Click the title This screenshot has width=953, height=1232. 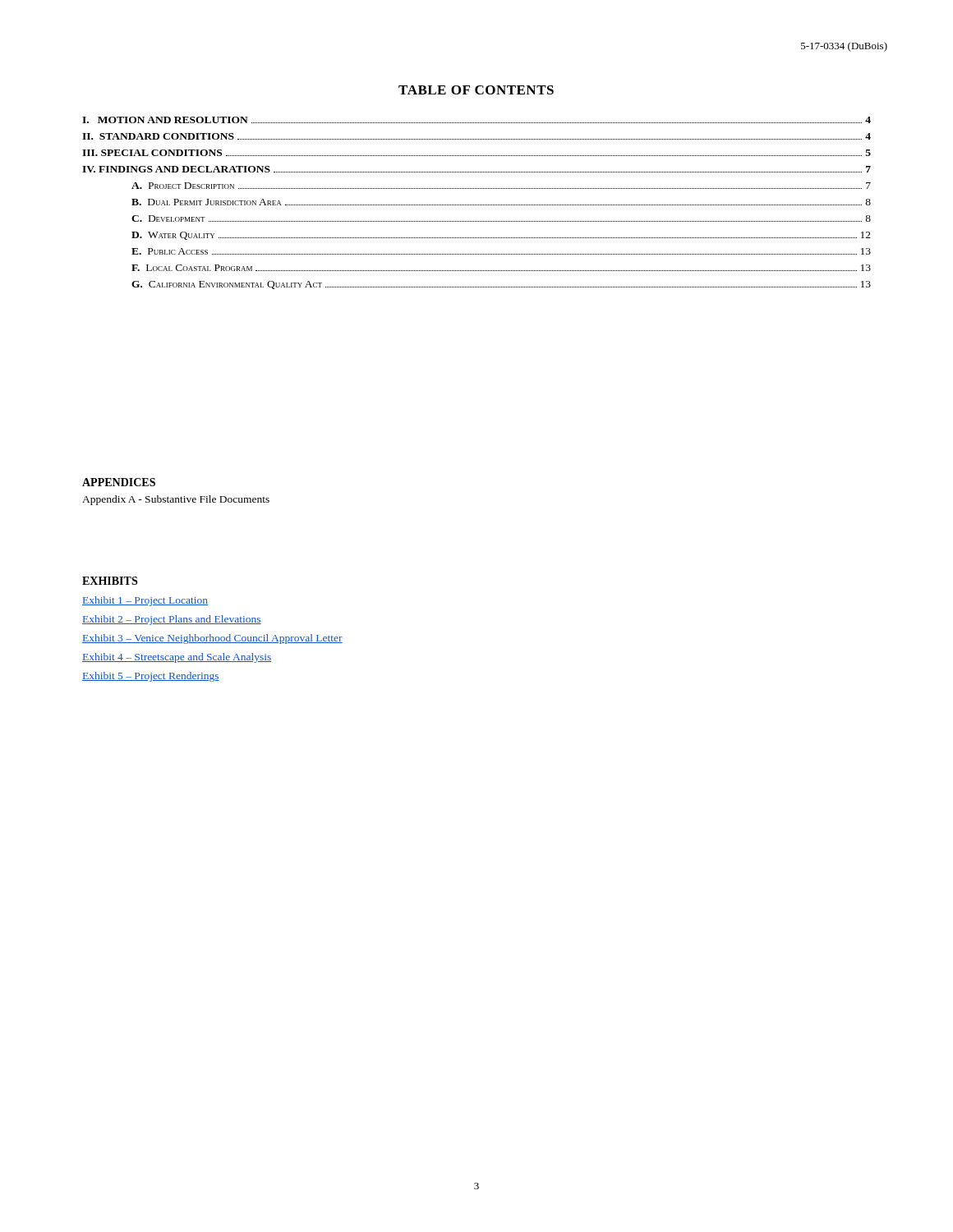[476, 90]
